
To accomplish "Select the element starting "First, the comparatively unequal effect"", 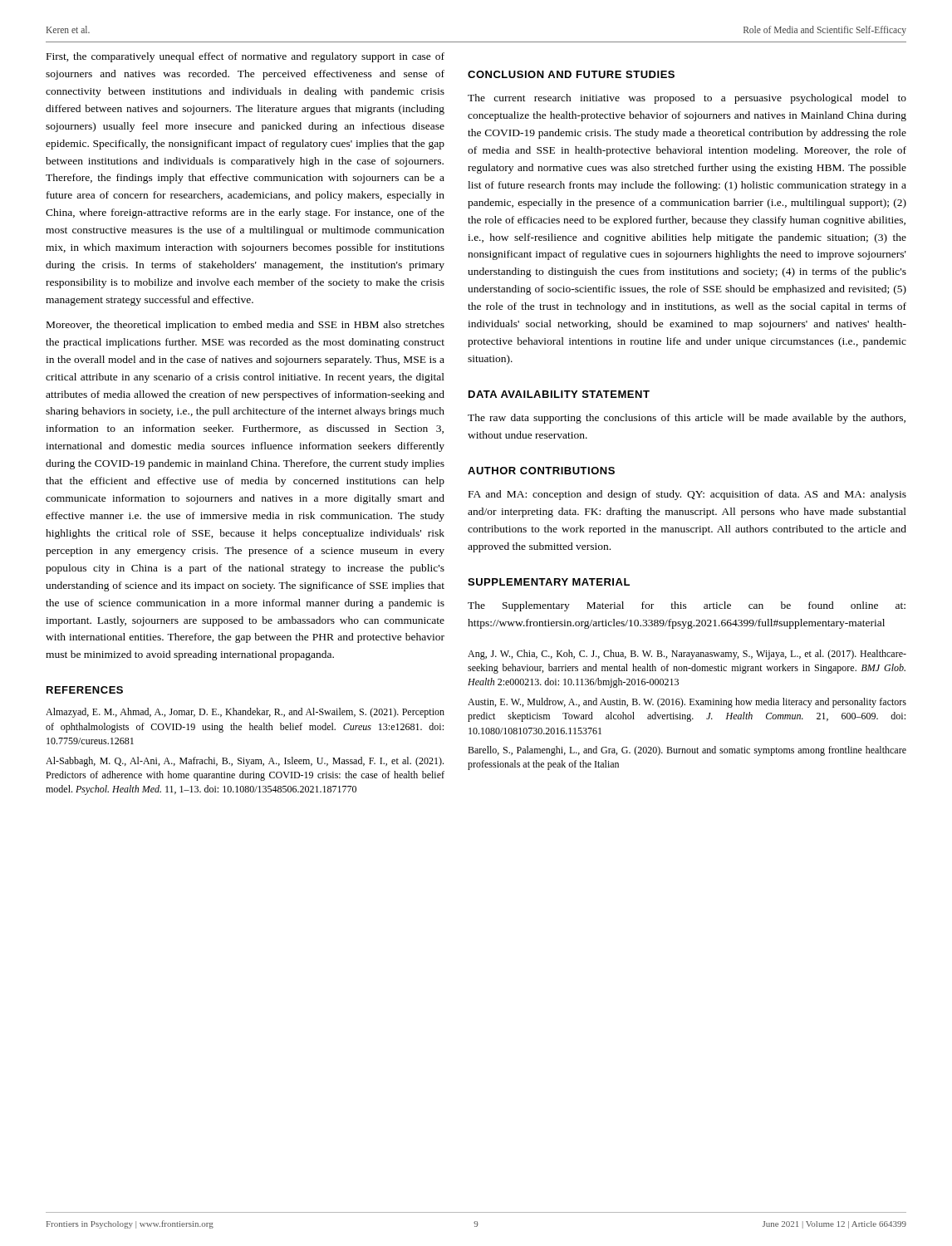I will point(245,356).
